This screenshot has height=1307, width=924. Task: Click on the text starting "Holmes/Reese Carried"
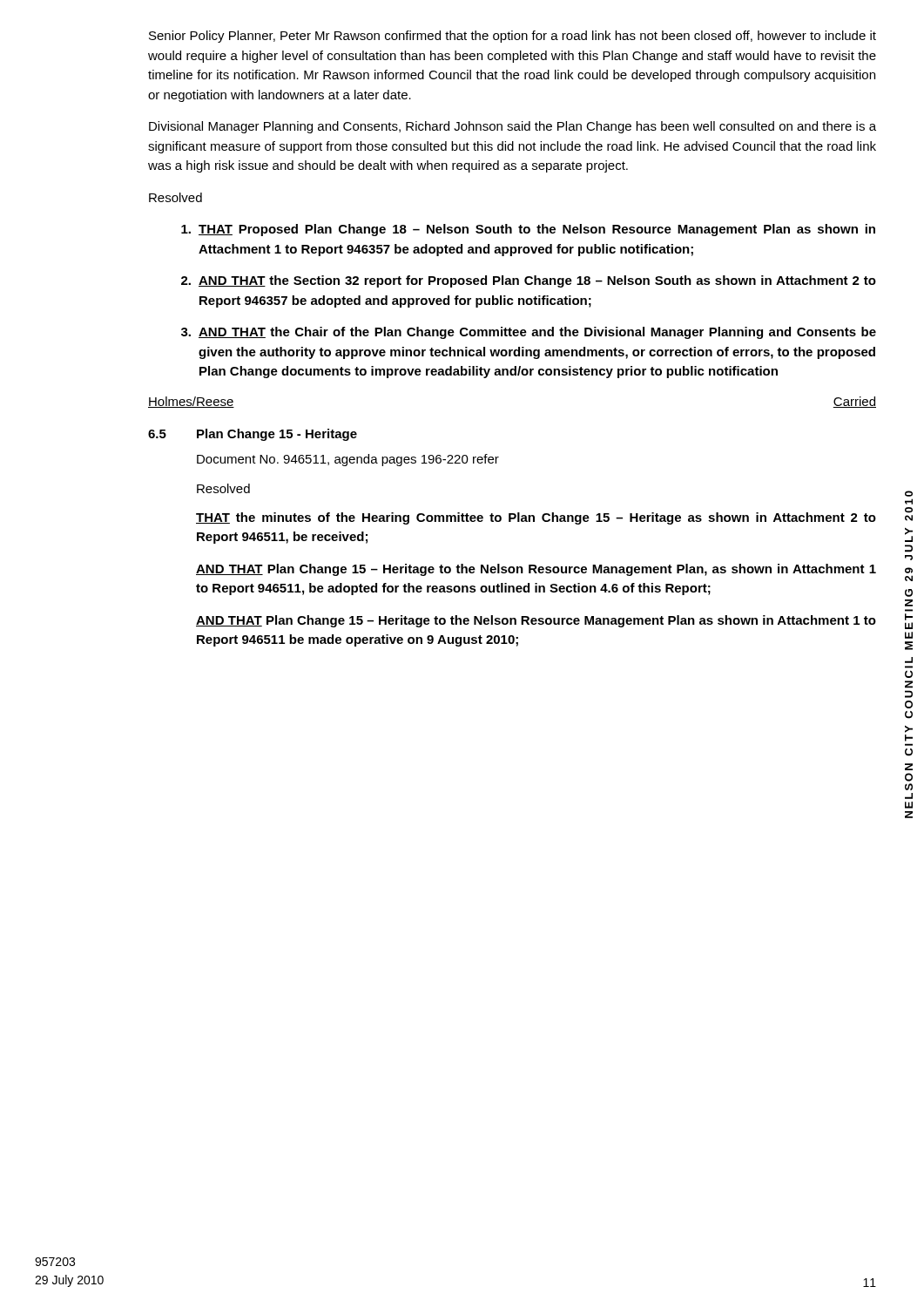[190, 402]
